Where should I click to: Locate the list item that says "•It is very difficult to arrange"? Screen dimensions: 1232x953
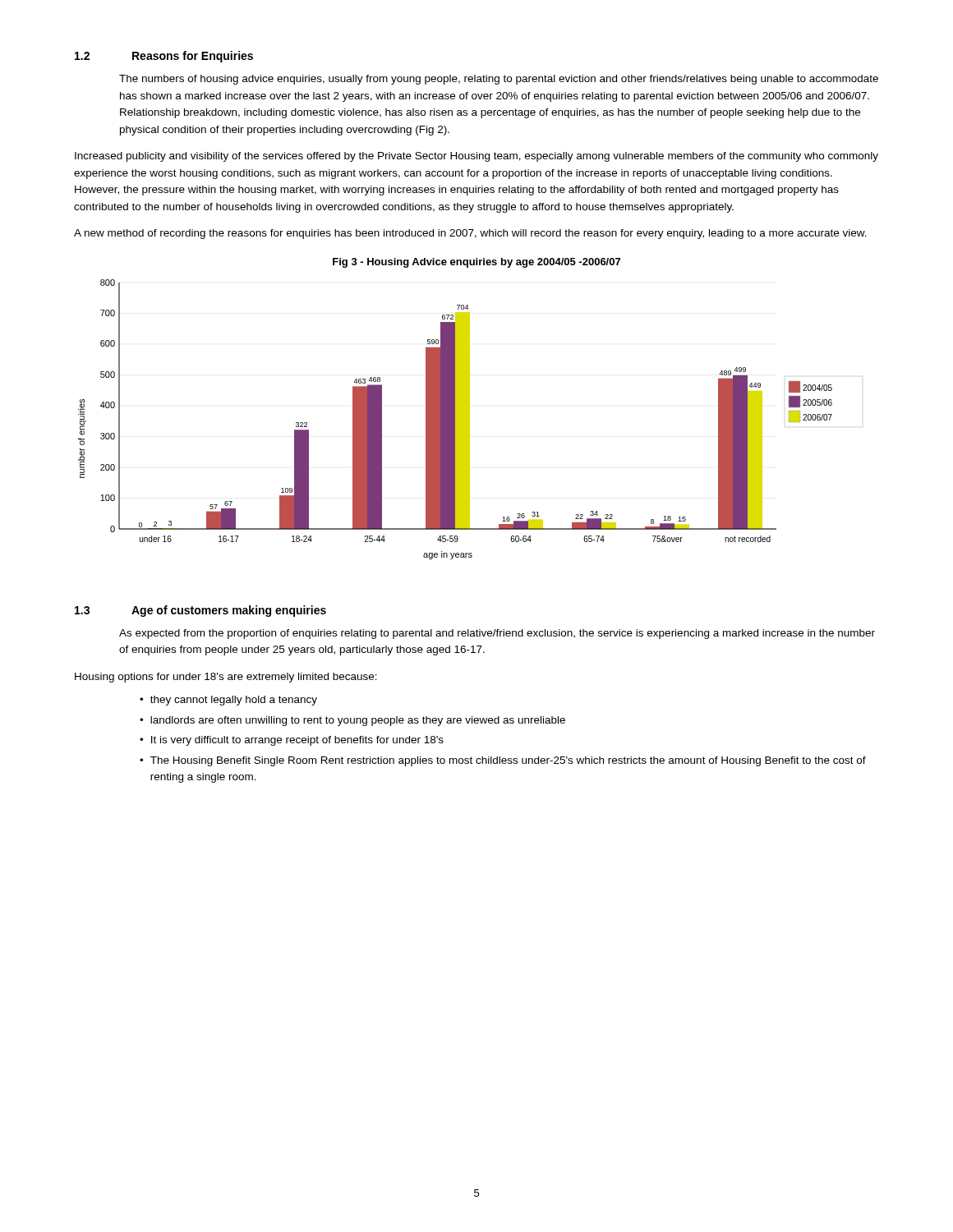pyautogui.click(x=292, y=740)
